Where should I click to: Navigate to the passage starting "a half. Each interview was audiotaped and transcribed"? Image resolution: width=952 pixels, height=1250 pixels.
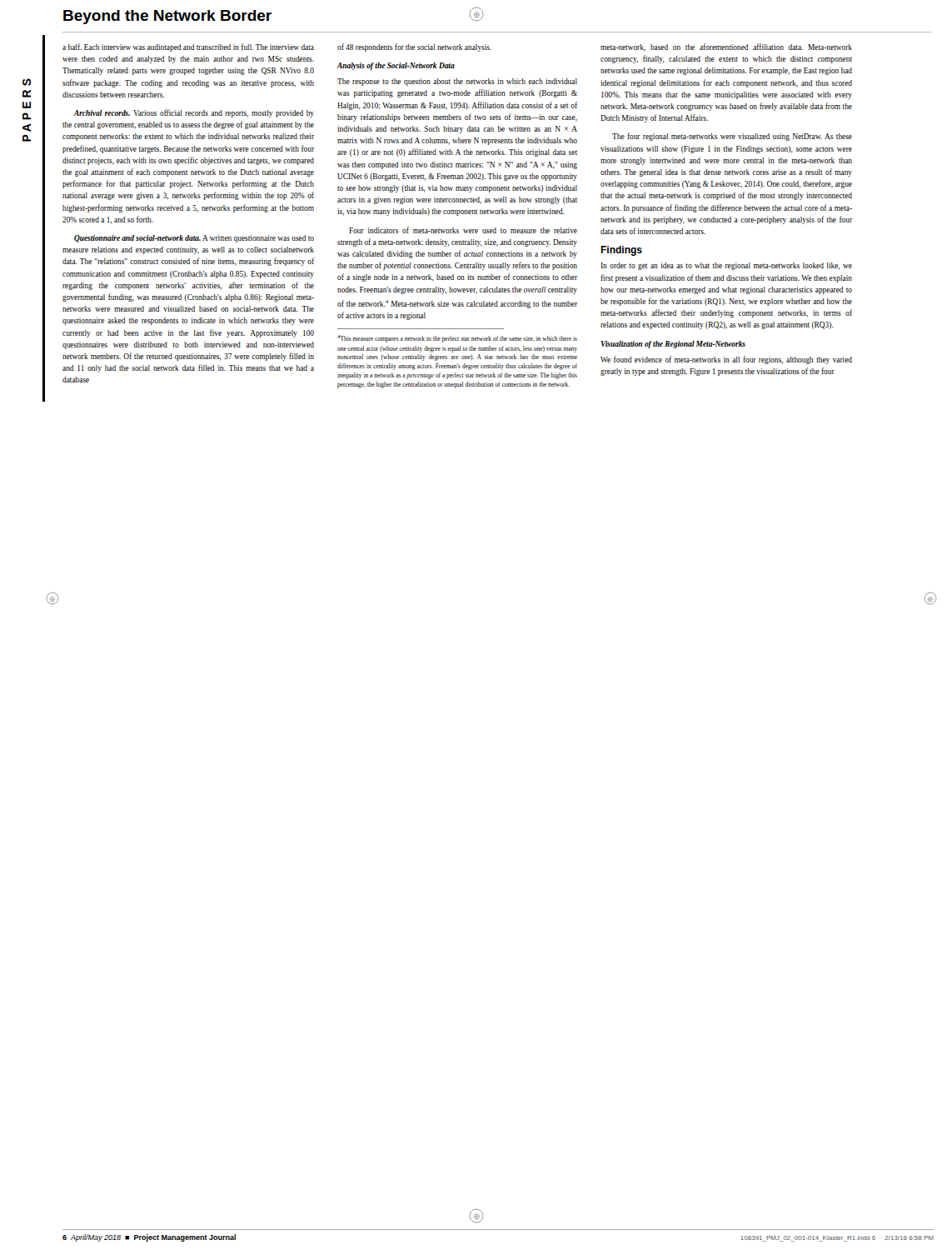point(188,214)
